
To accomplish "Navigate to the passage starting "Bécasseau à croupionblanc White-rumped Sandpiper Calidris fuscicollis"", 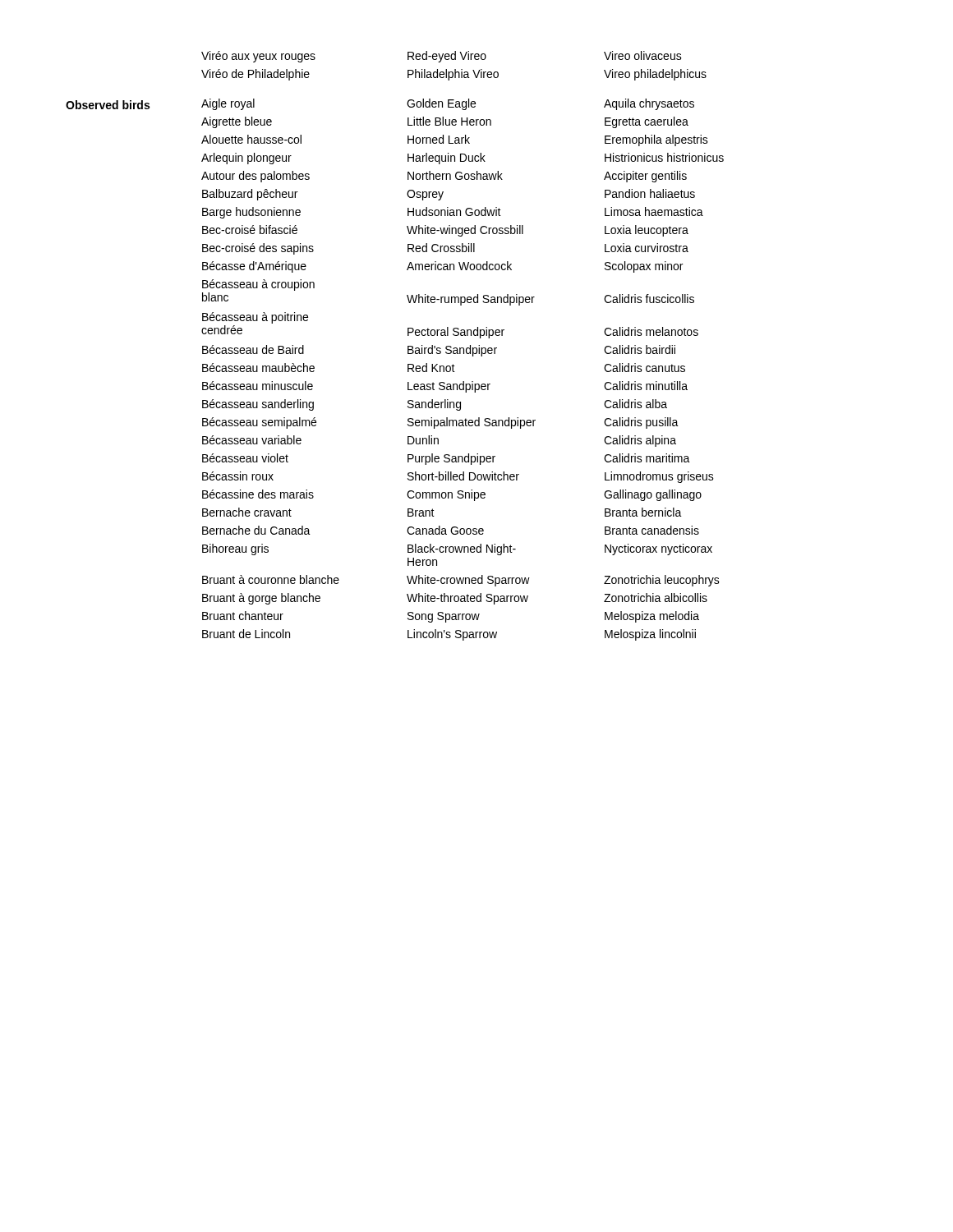I will 544,292.
